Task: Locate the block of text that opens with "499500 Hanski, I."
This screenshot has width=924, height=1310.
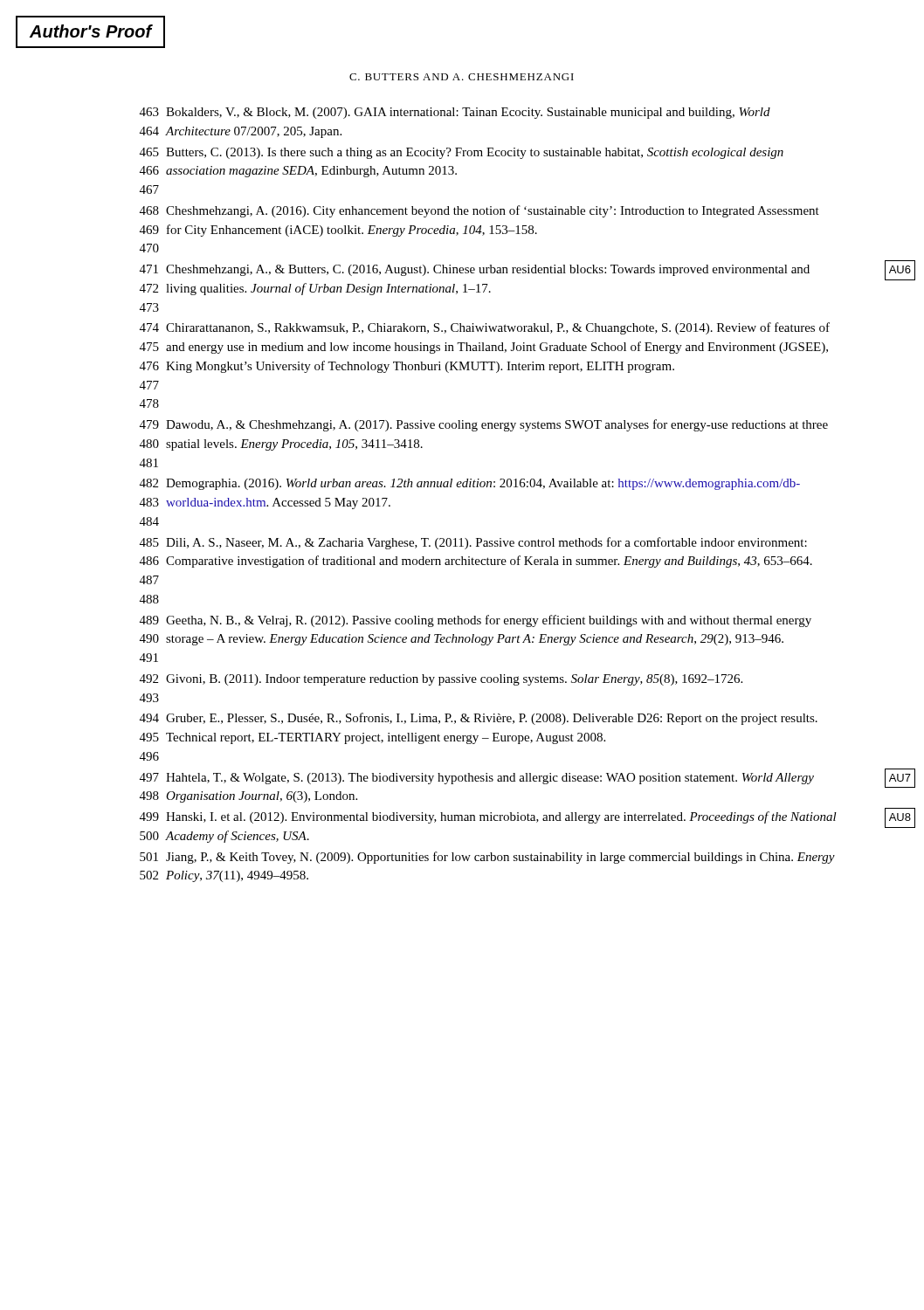Action: tap(475, 827)
